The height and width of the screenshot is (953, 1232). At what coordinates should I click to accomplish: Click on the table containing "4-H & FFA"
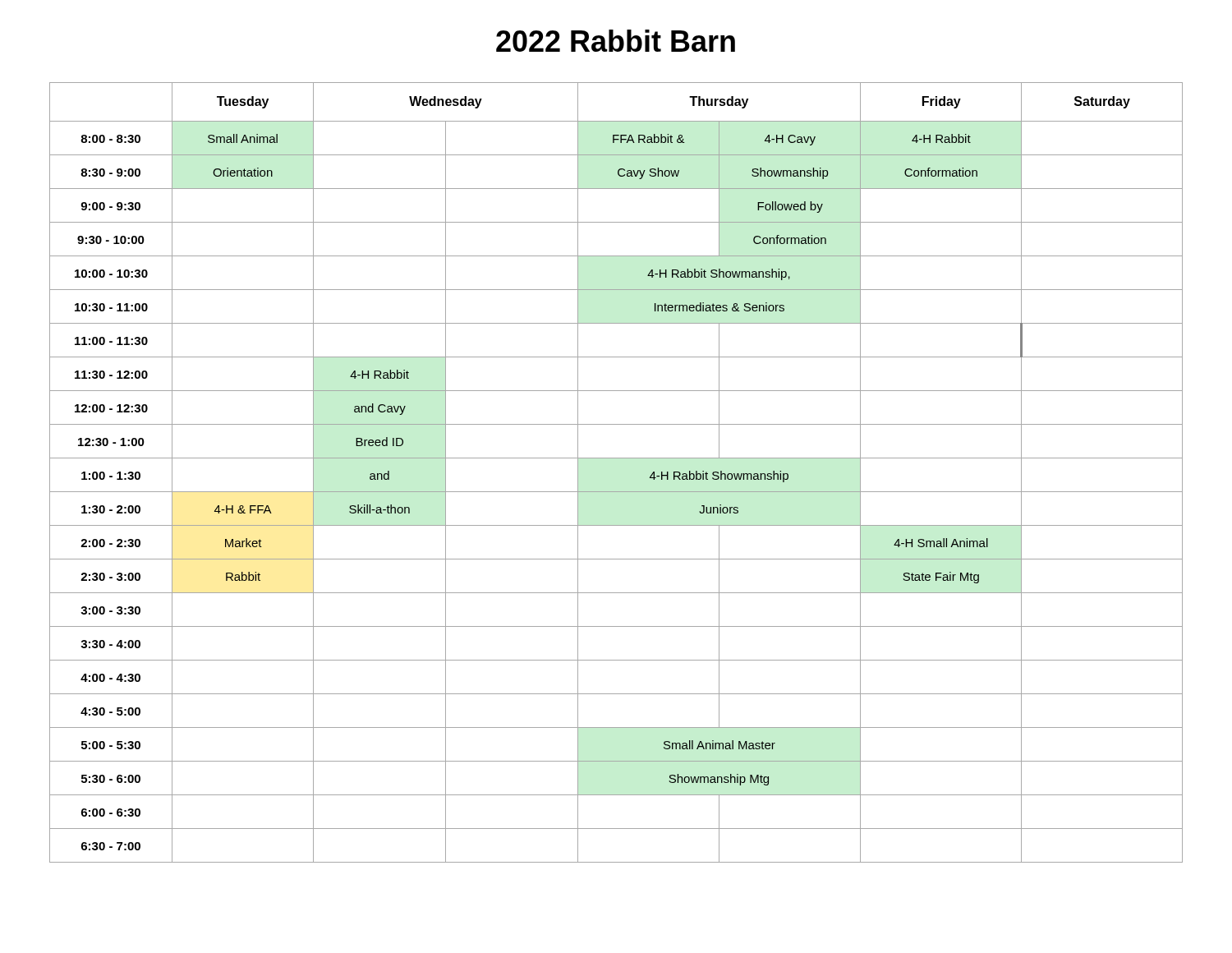coord(616,472)
